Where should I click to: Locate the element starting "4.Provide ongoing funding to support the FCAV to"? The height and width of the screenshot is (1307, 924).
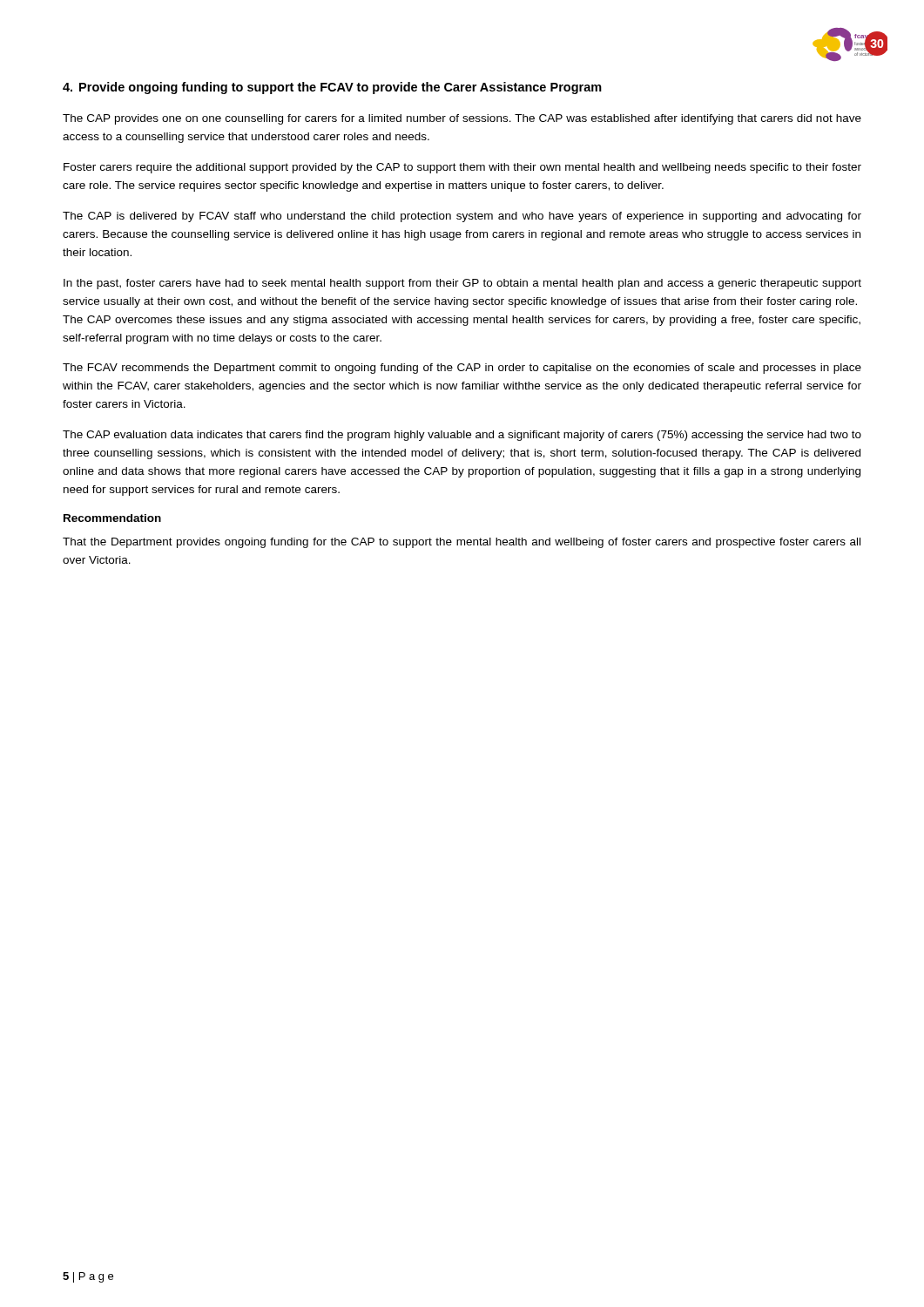(x=332, y=87)
